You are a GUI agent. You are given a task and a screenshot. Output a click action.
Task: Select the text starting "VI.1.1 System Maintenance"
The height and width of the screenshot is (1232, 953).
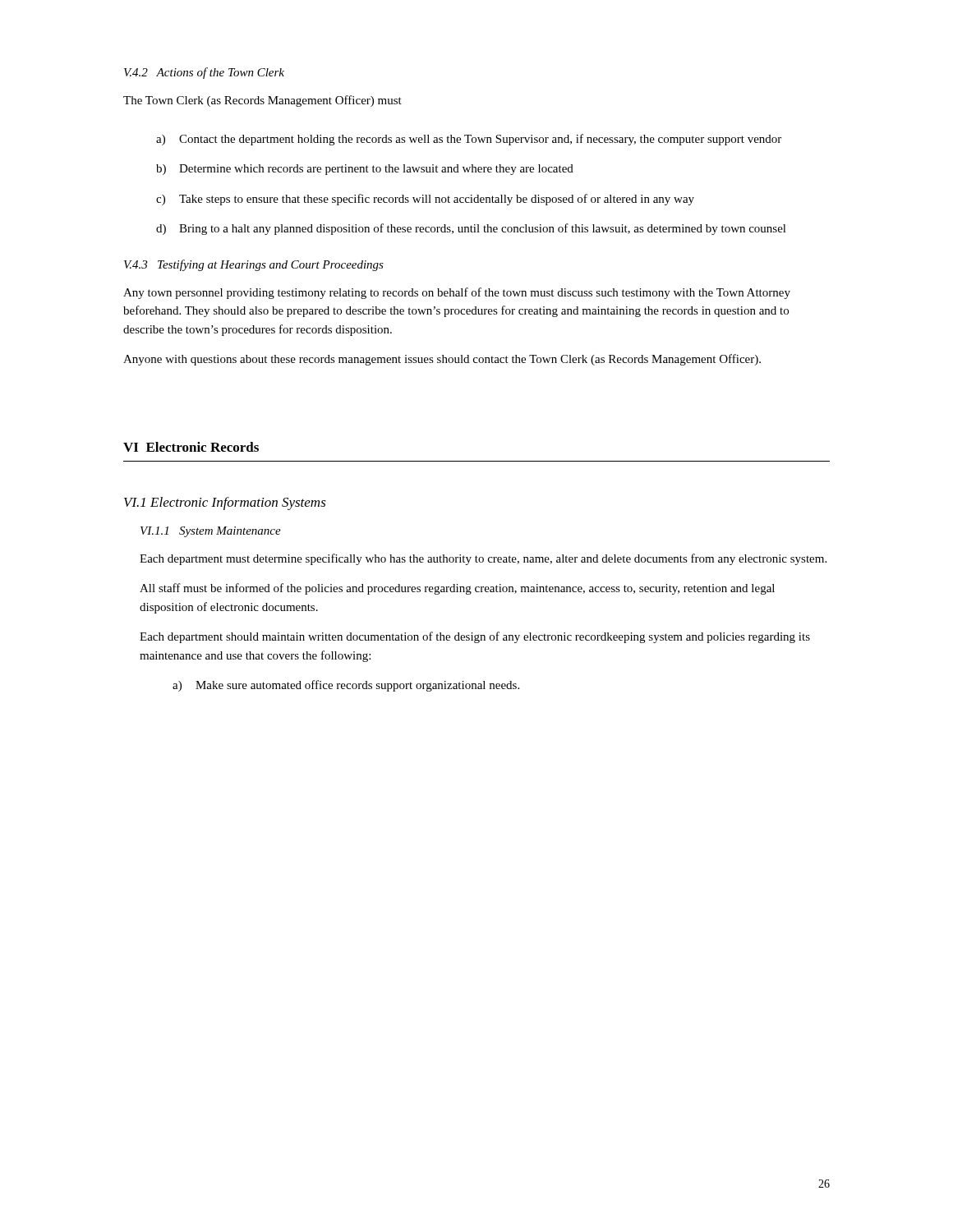click(210, 530)
